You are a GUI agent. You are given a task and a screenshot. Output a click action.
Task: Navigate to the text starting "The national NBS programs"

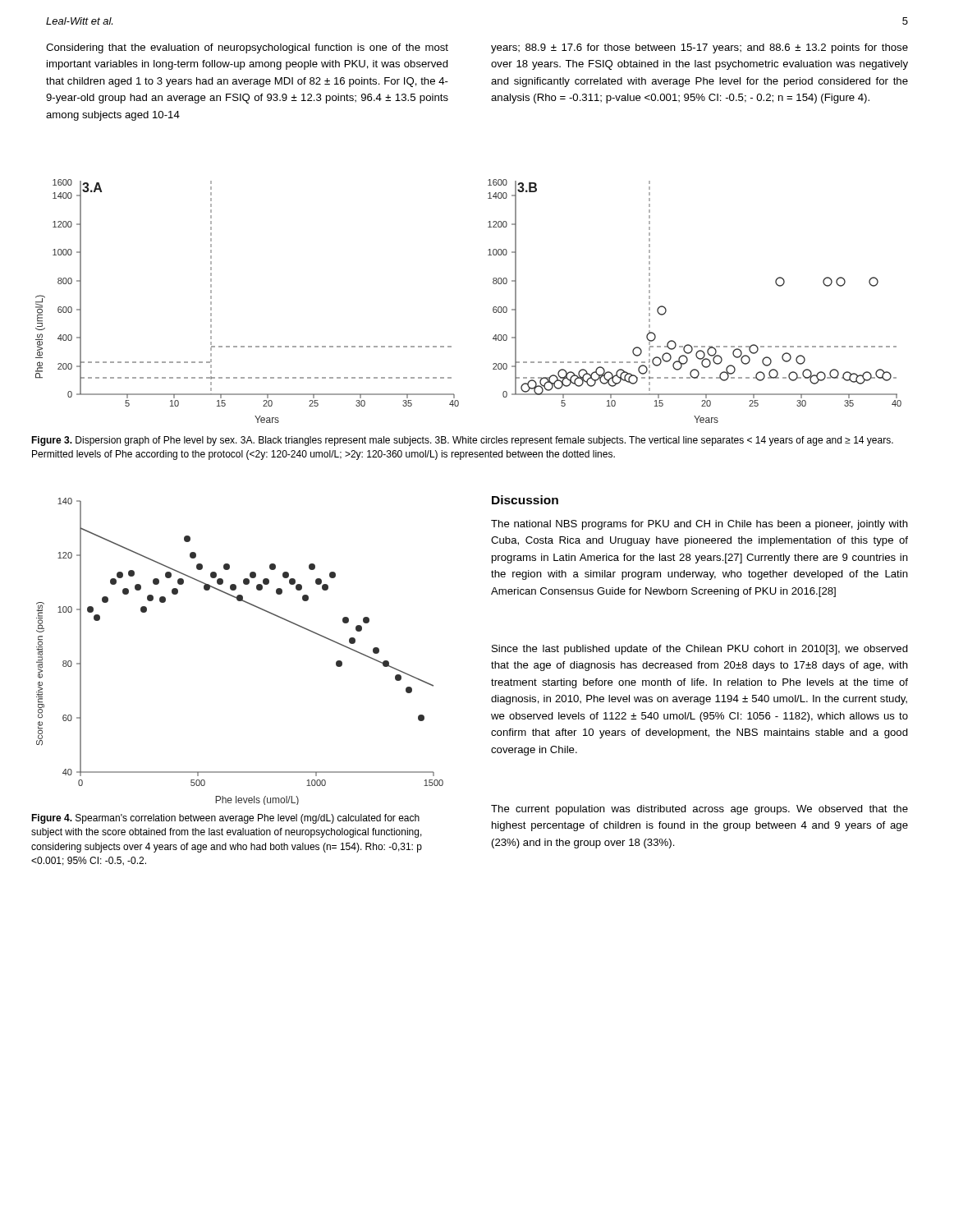[699, 557]
